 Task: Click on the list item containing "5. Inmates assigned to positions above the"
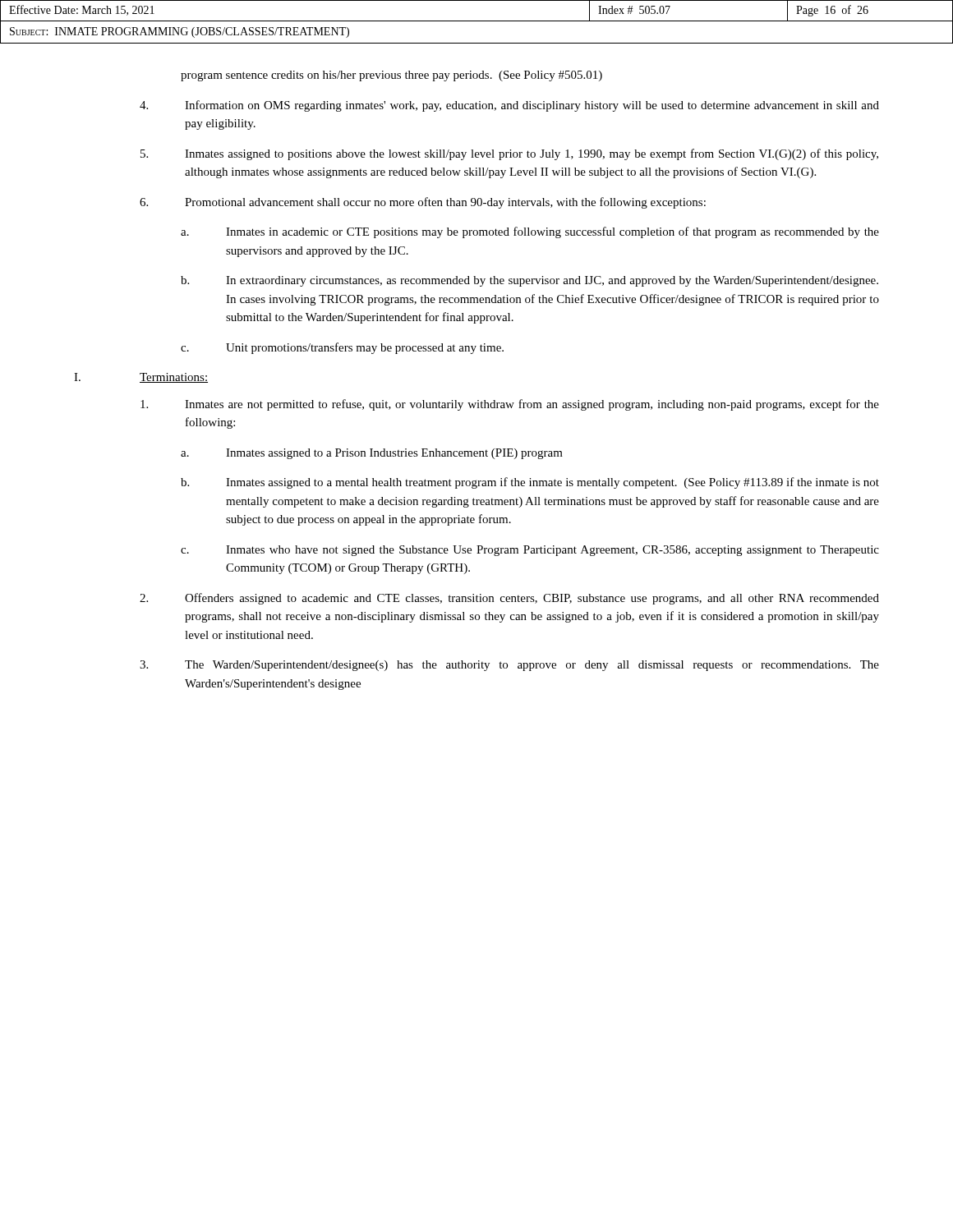[x=505, y=163]
